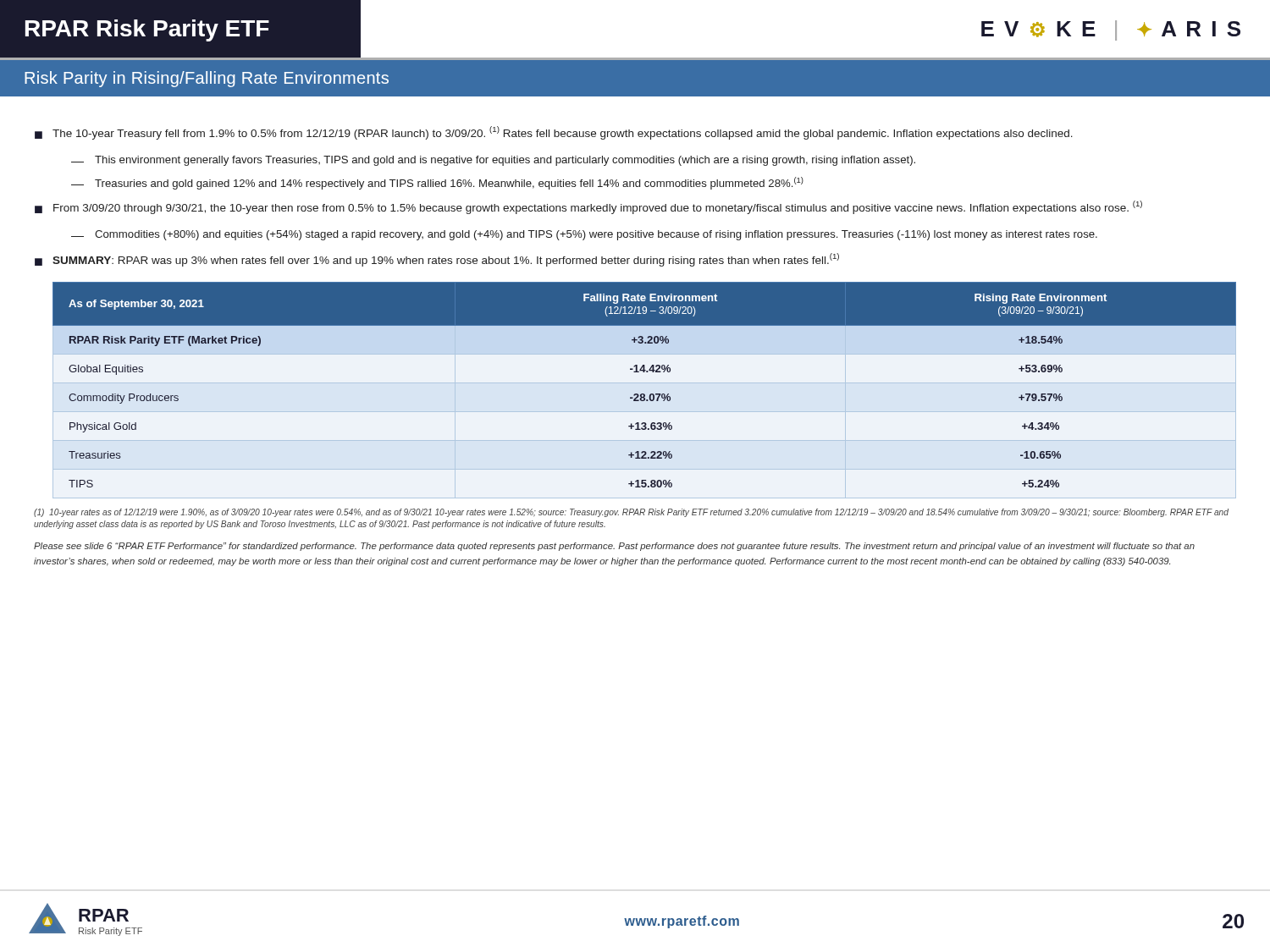Click on the list item containing "— This environment generally"
Screen dimensions: 952x1270
pyautogui.click(x=654, y=161)
